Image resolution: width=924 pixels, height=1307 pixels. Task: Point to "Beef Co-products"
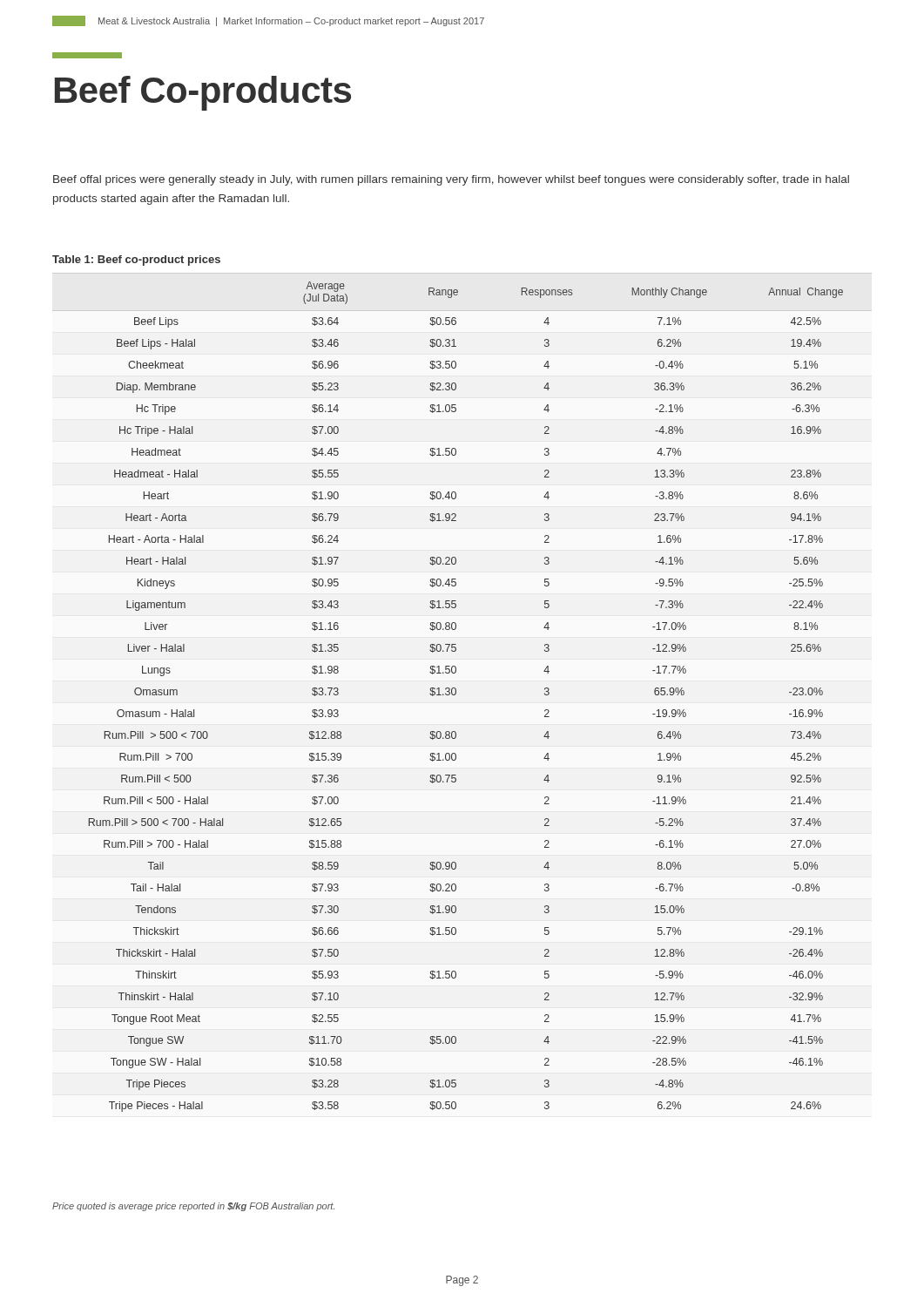(x=203, y=93)
